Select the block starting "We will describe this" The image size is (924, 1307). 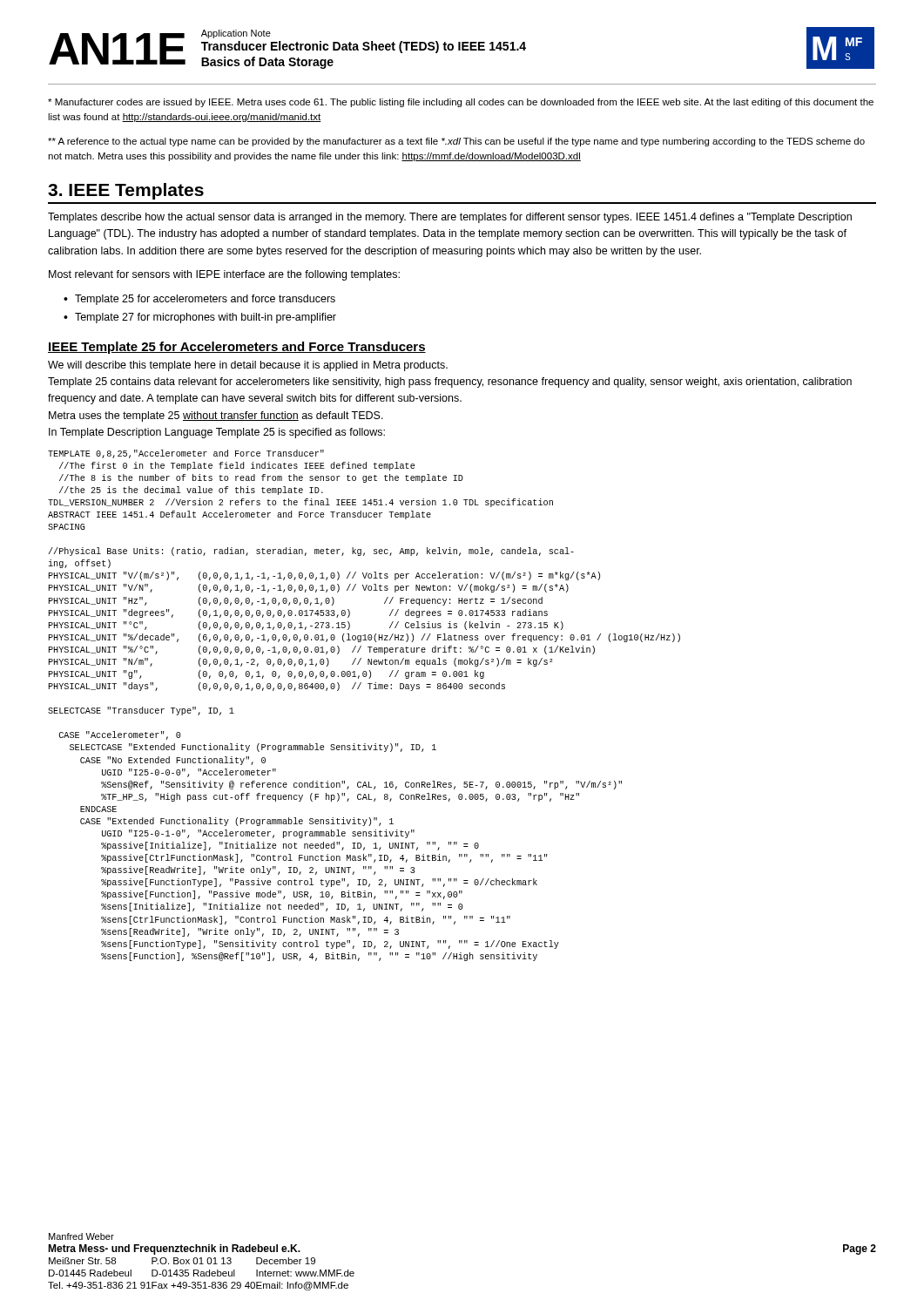click(x=450, y=399)
